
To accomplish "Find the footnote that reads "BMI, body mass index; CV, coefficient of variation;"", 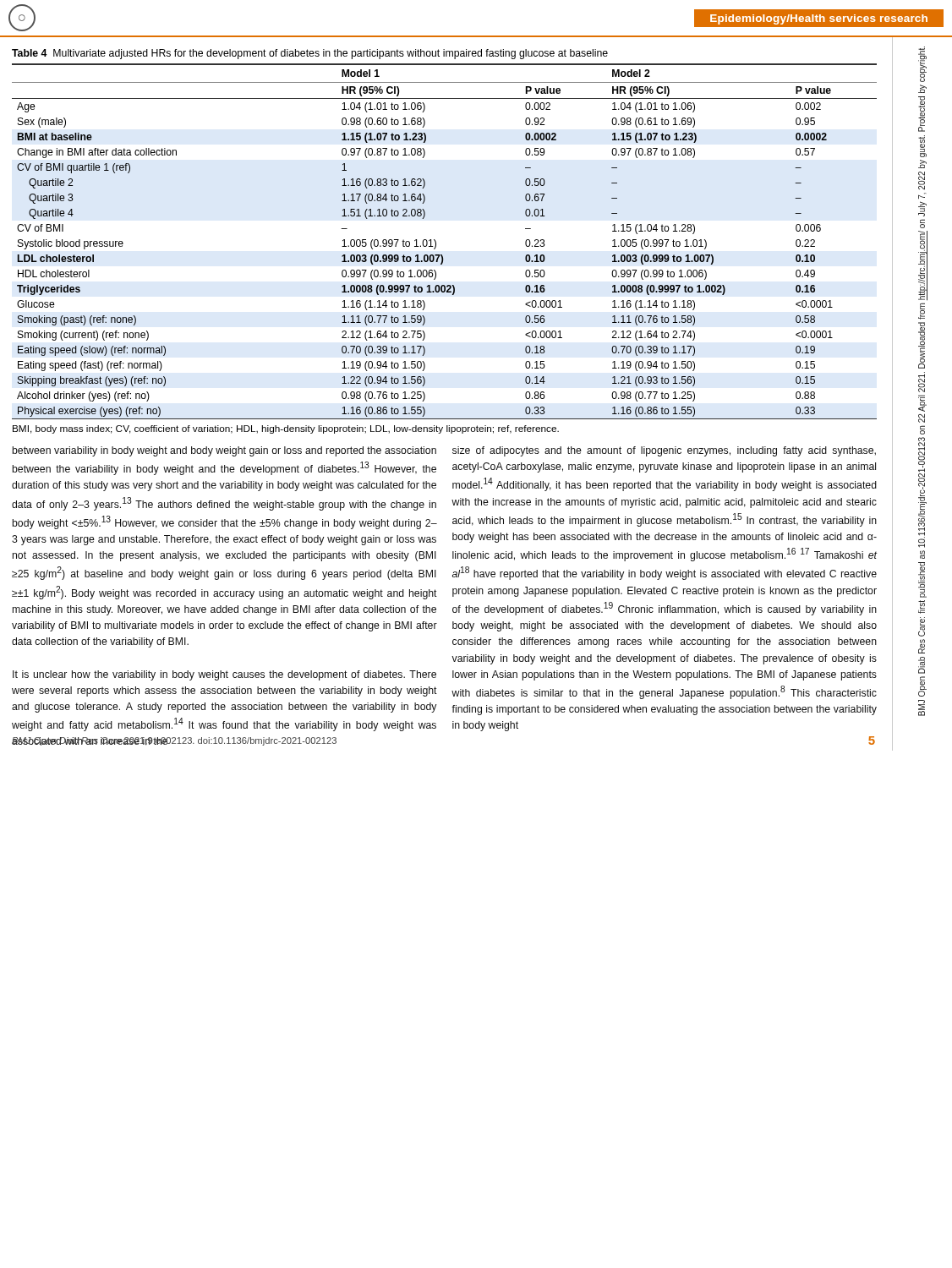I will (286, 429).
